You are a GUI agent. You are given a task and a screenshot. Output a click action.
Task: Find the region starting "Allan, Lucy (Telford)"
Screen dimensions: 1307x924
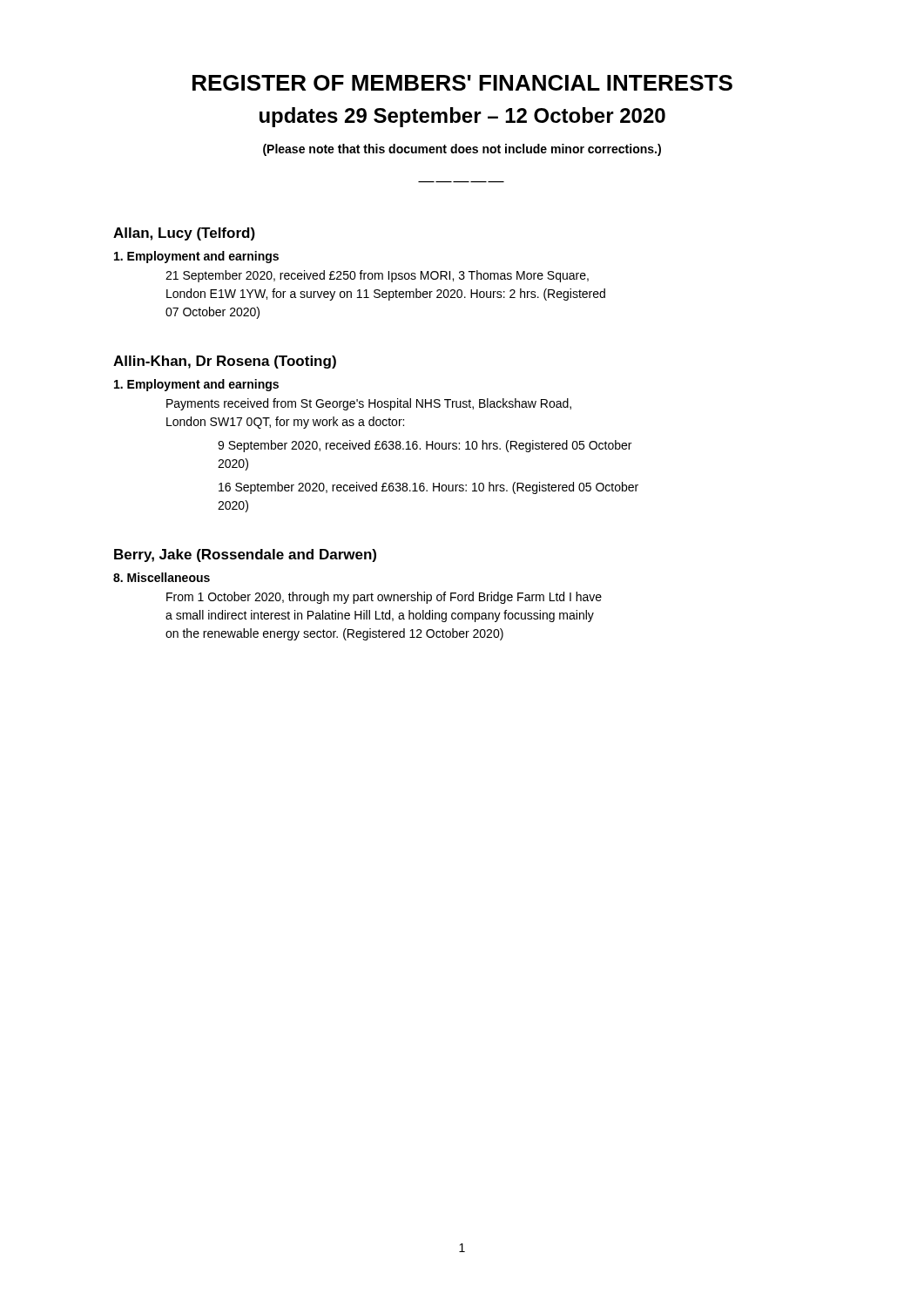coord(184,233)
